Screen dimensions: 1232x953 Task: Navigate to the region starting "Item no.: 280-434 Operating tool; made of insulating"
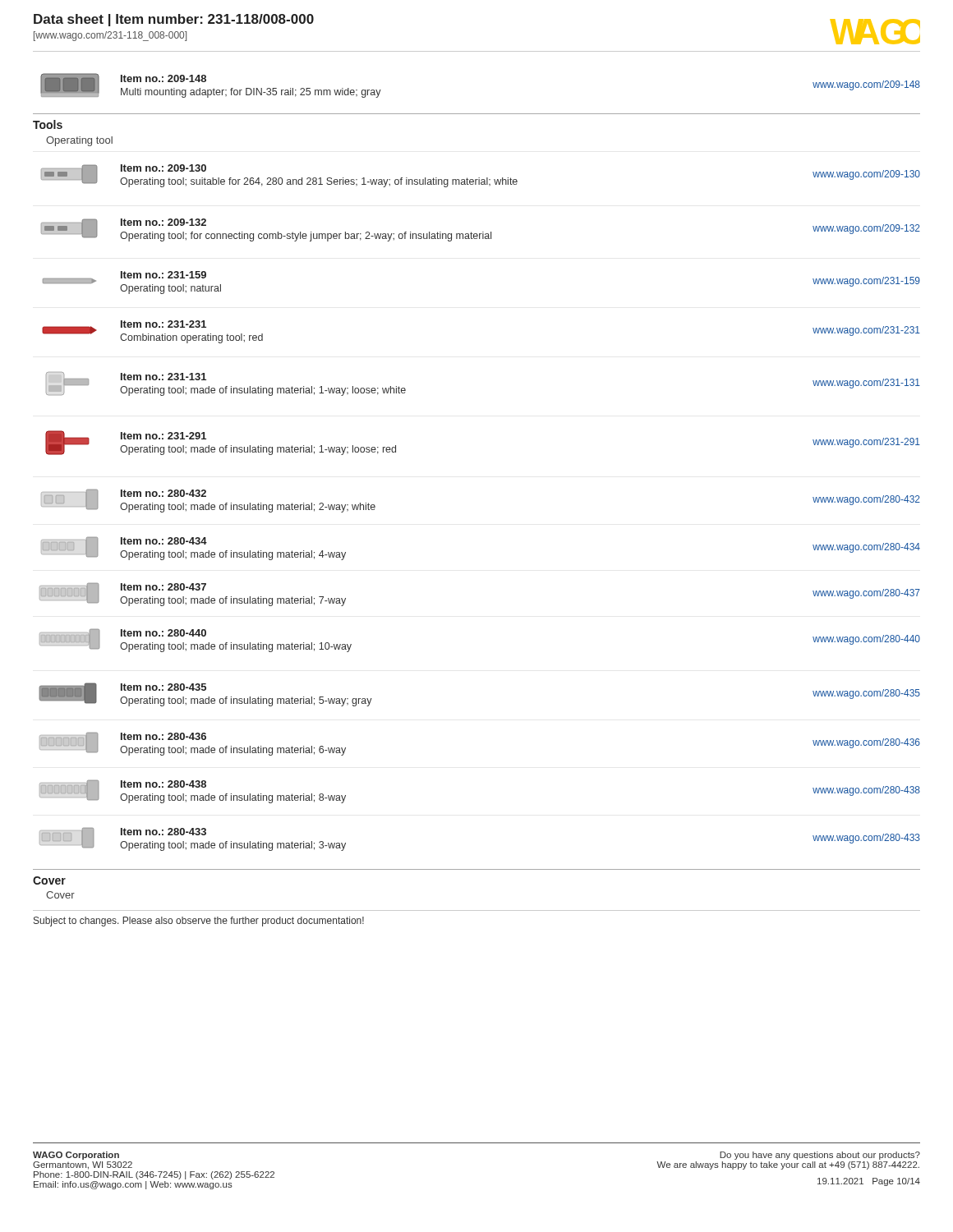[x=186, y=552]
